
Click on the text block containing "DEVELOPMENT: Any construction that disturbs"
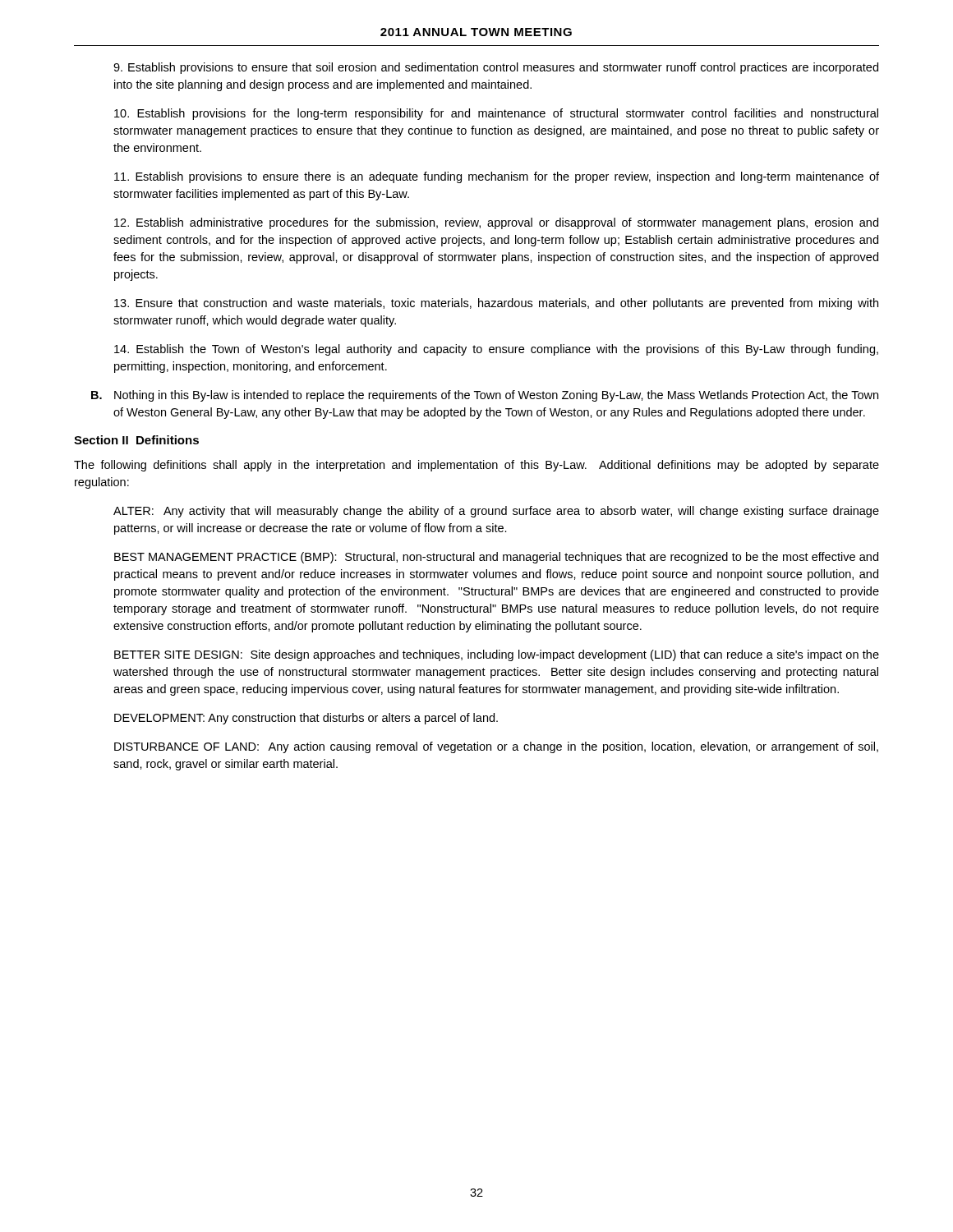point(306,718)
